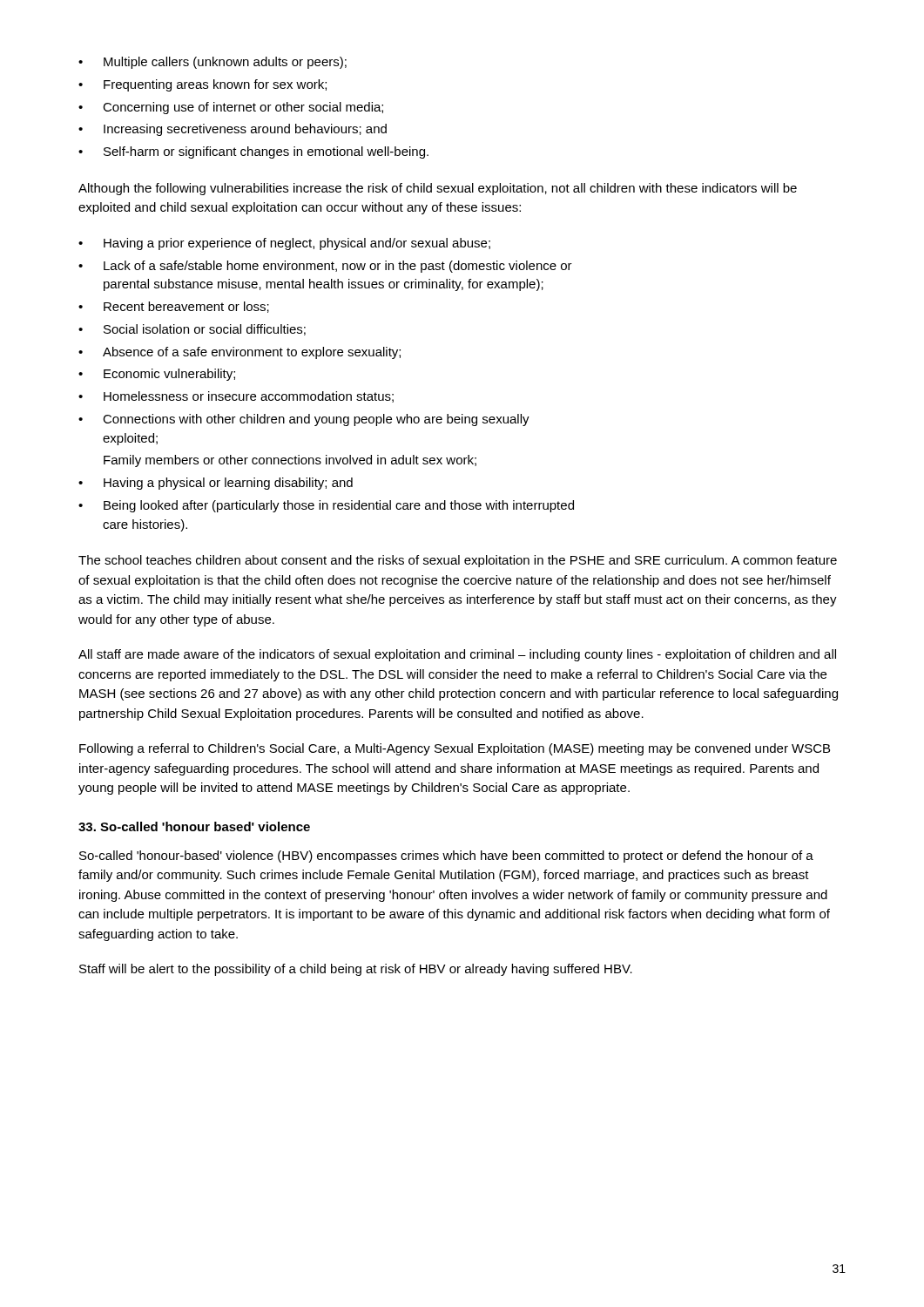Select the region starting "• Social isolation or social difficulties;"

click(x=192, y=330)
